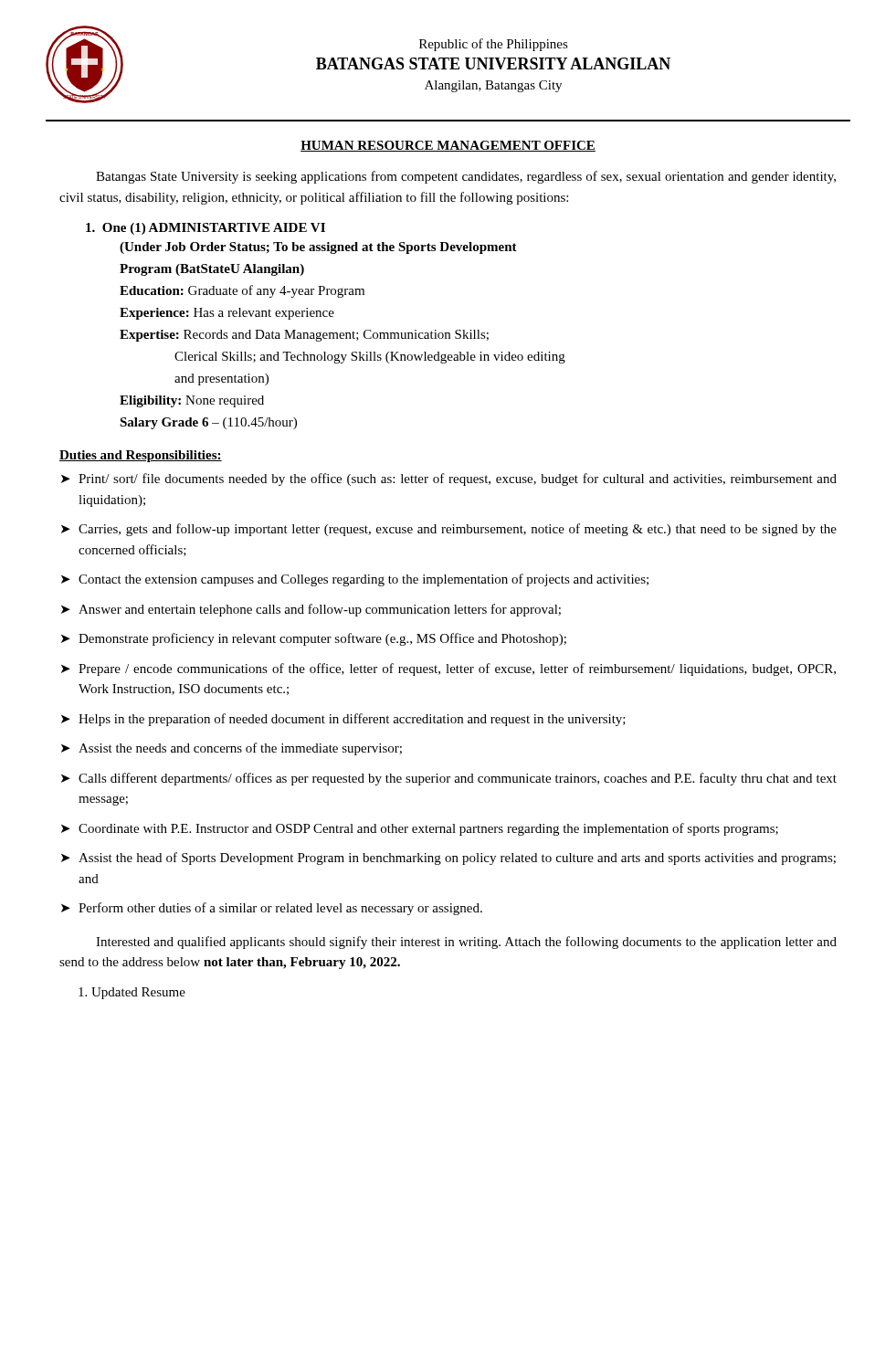Locate the text block that says "Interested and qualified applicants should signify"
This screenshot has height=1370, width=896.
(448, 951)
